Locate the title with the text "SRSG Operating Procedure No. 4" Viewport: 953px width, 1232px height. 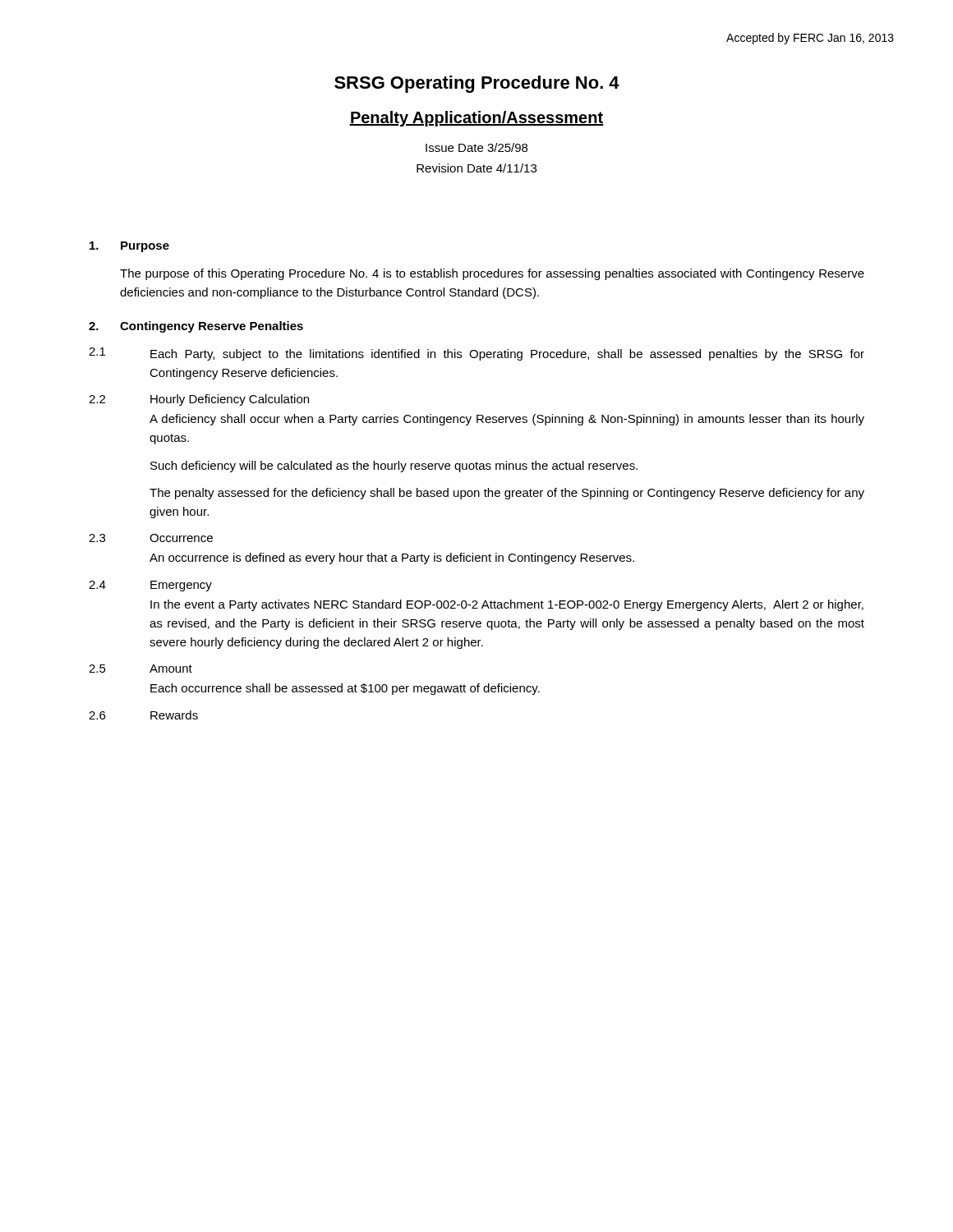[476, 83]
